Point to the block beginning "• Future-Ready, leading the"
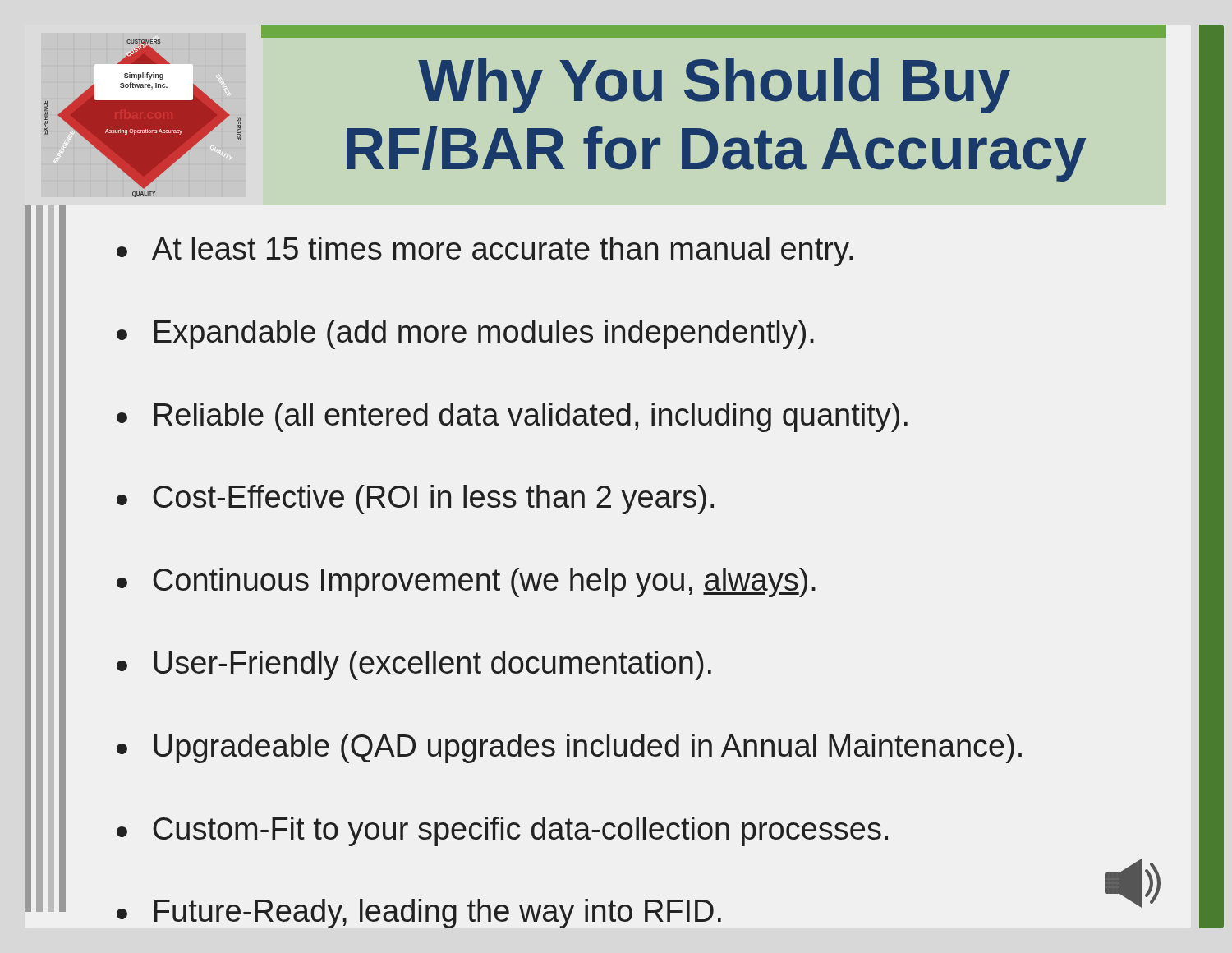1232x953 pixels. click(419, 914)
